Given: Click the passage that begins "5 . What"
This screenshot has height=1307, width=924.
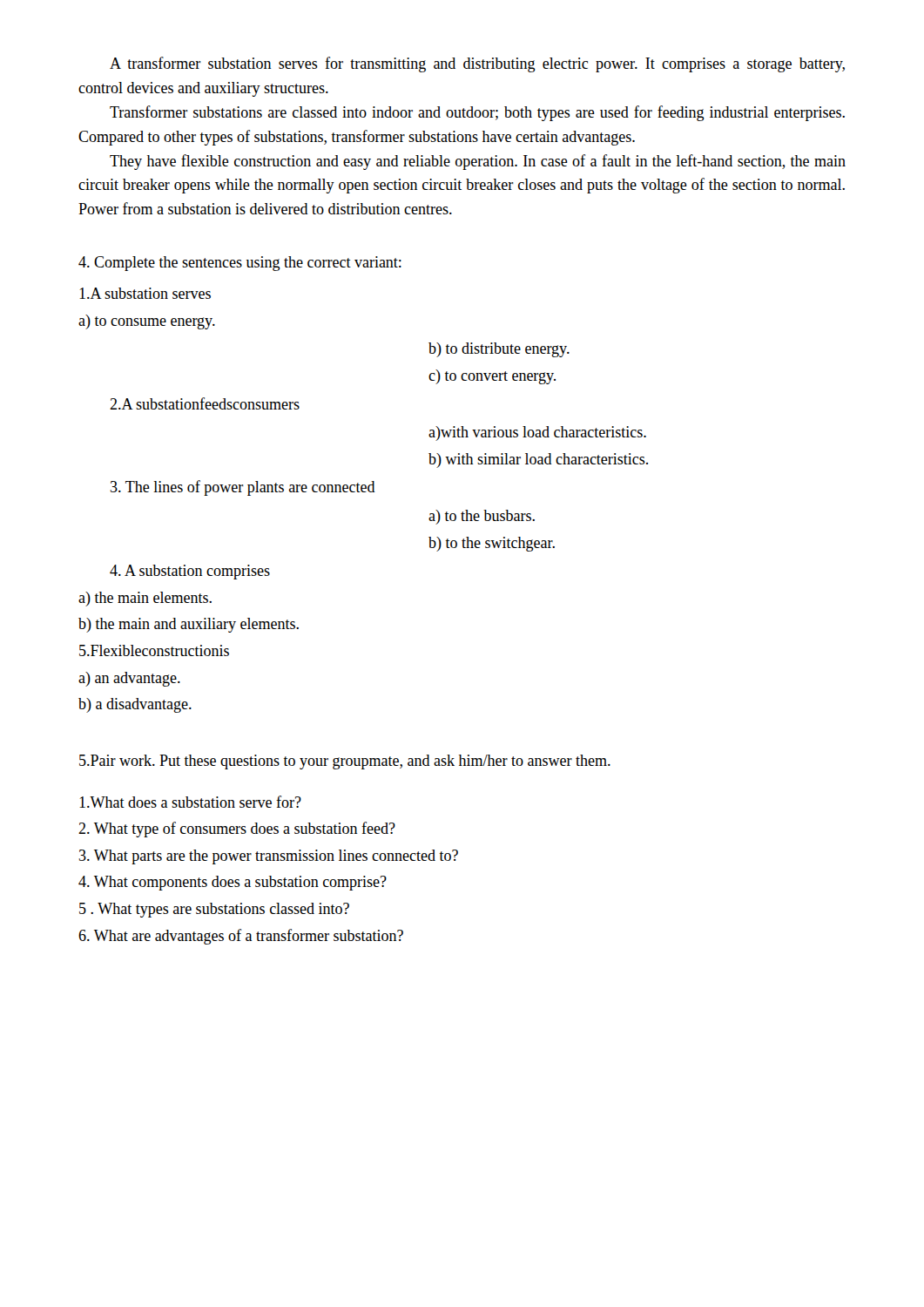Looking at the screenshot, I should [214, 909].
